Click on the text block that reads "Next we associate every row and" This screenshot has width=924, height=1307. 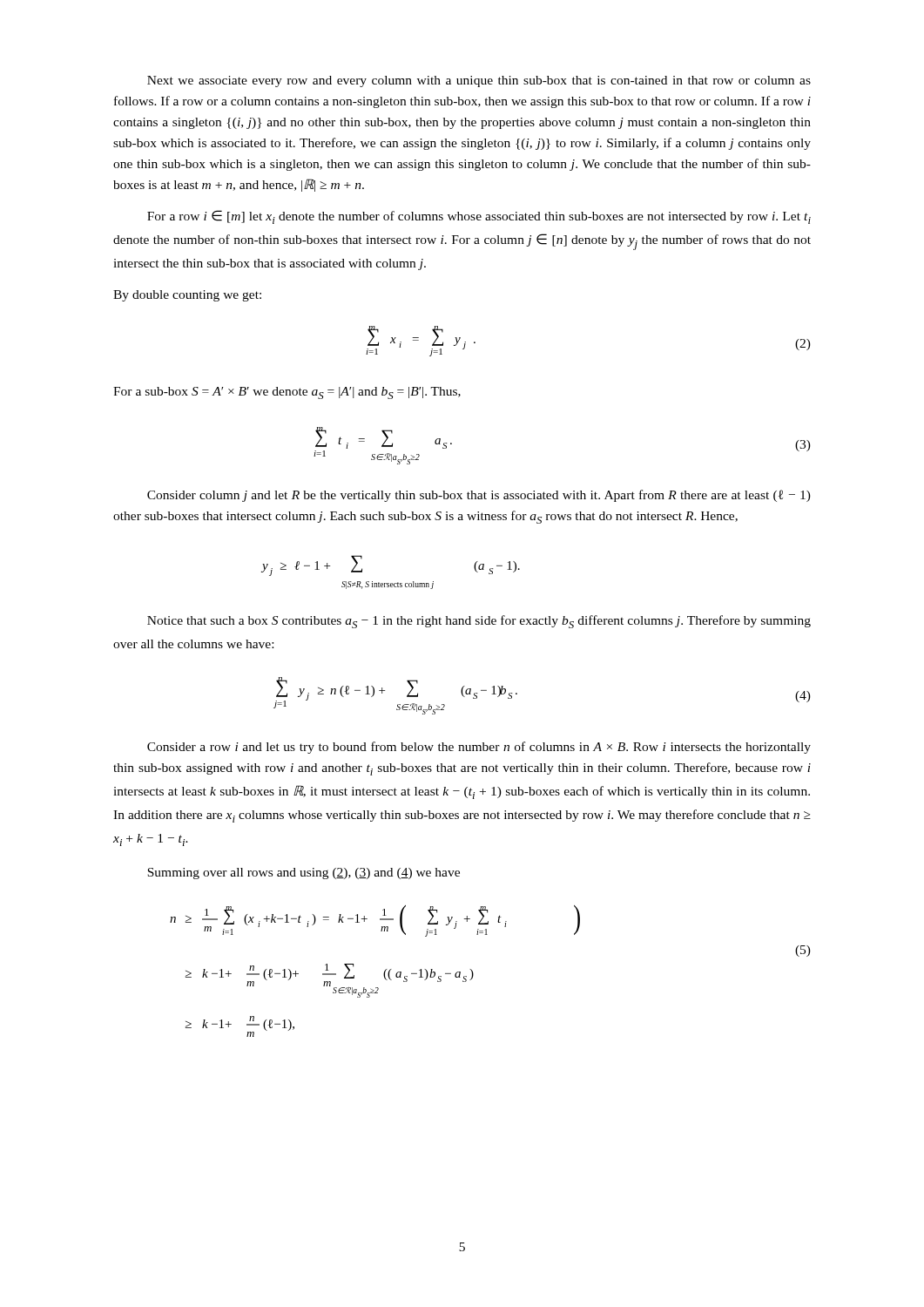tap(462, 132)
